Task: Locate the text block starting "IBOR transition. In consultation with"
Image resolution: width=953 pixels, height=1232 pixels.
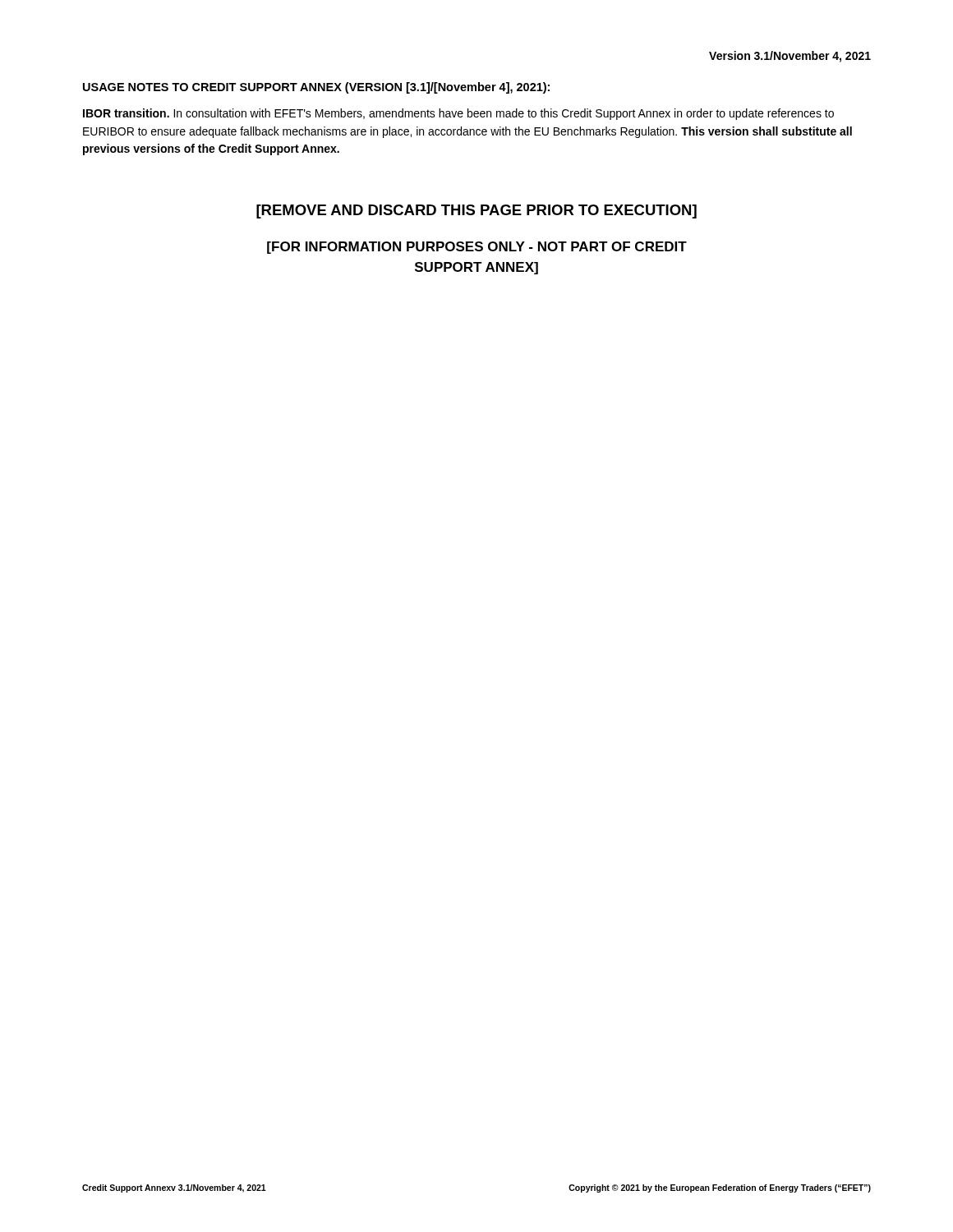Action: click(x=467, y=131)
